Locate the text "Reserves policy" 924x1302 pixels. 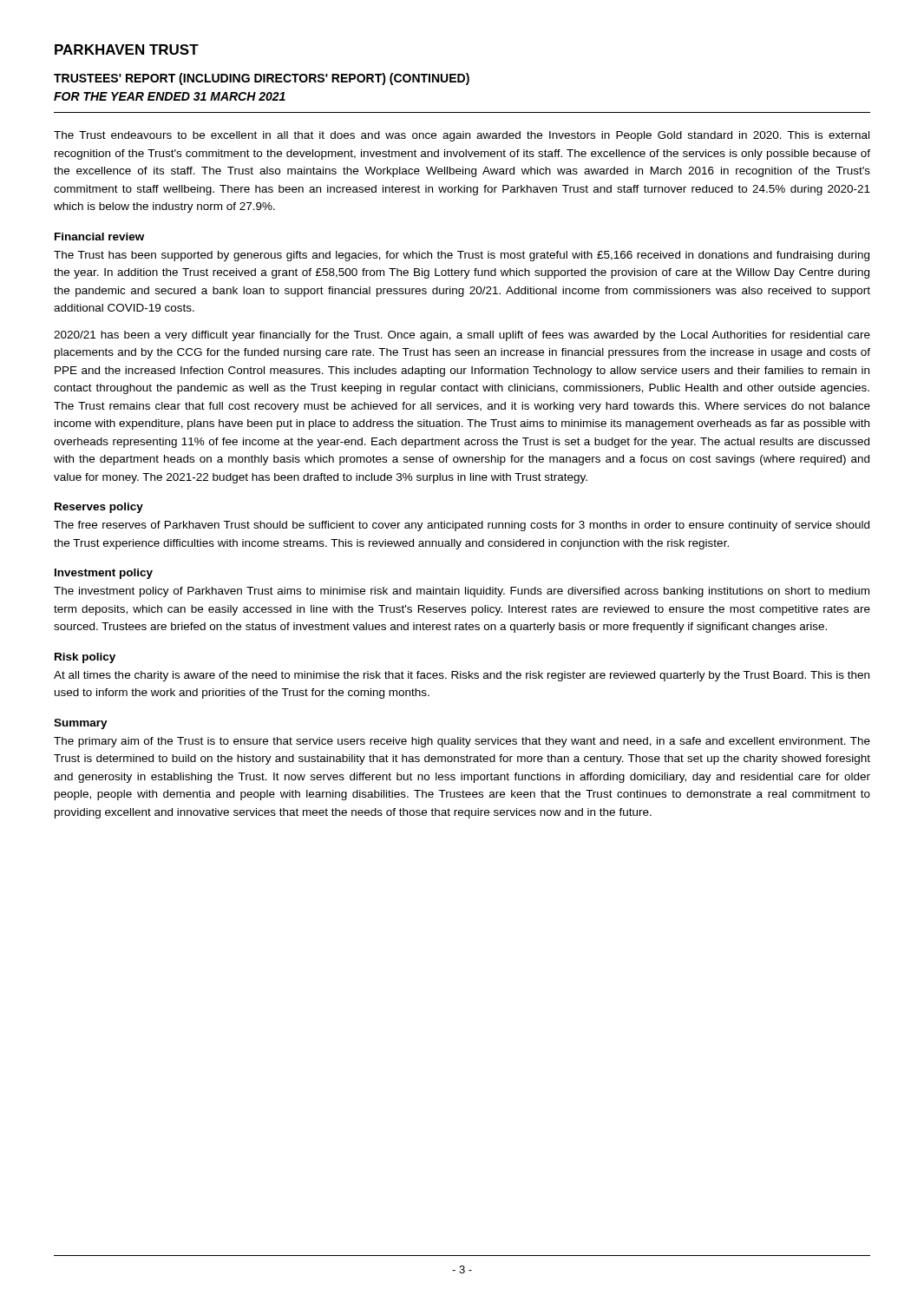tap(98, 507)
